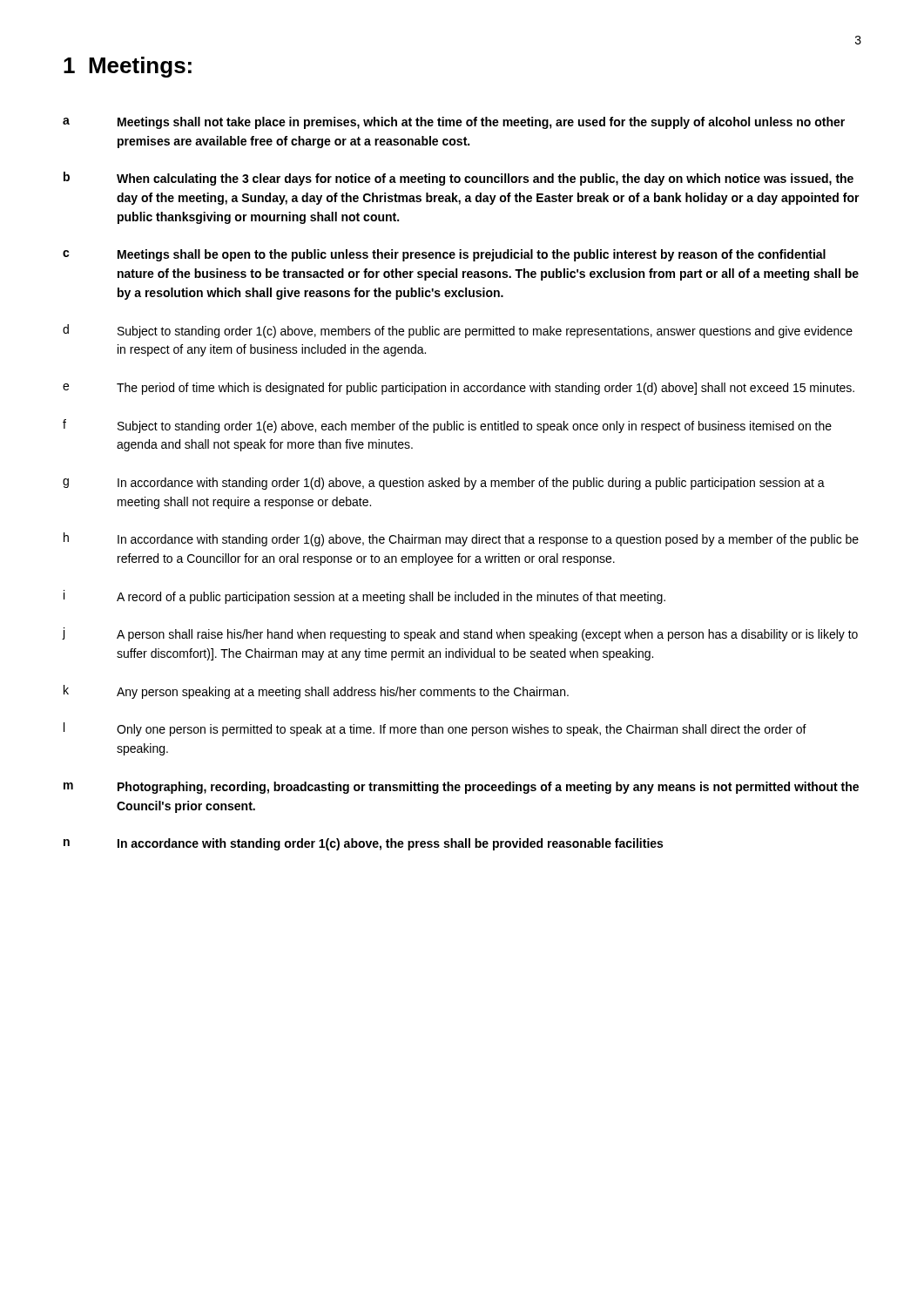The height and width of the screenshot is (1307, 924).
Task: Point to "1 Meetings:"
Action: click(128, 66)
